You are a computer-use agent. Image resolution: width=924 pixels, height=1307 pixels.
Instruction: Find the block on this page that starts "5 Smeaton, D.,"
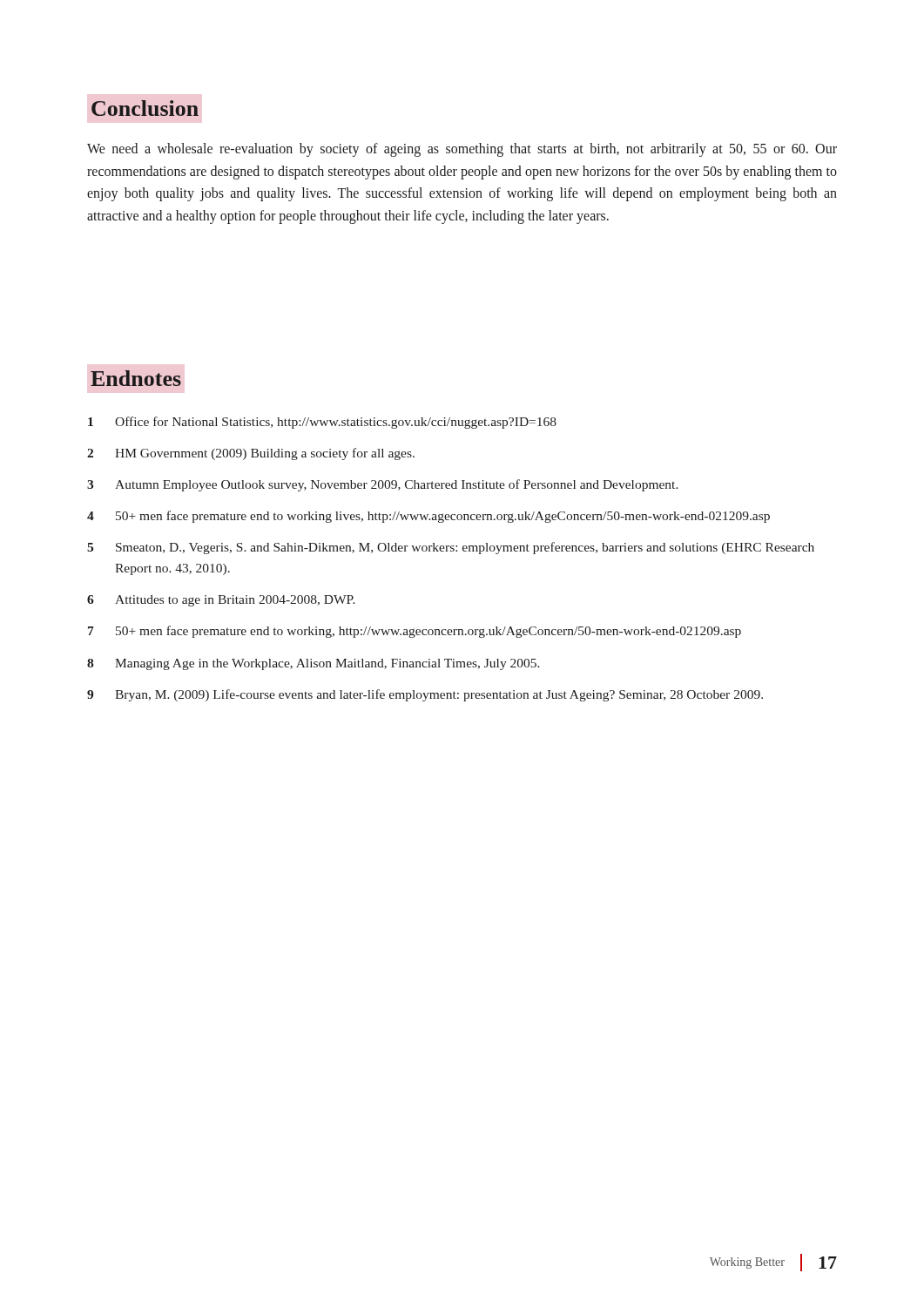[x=462, y=558]
